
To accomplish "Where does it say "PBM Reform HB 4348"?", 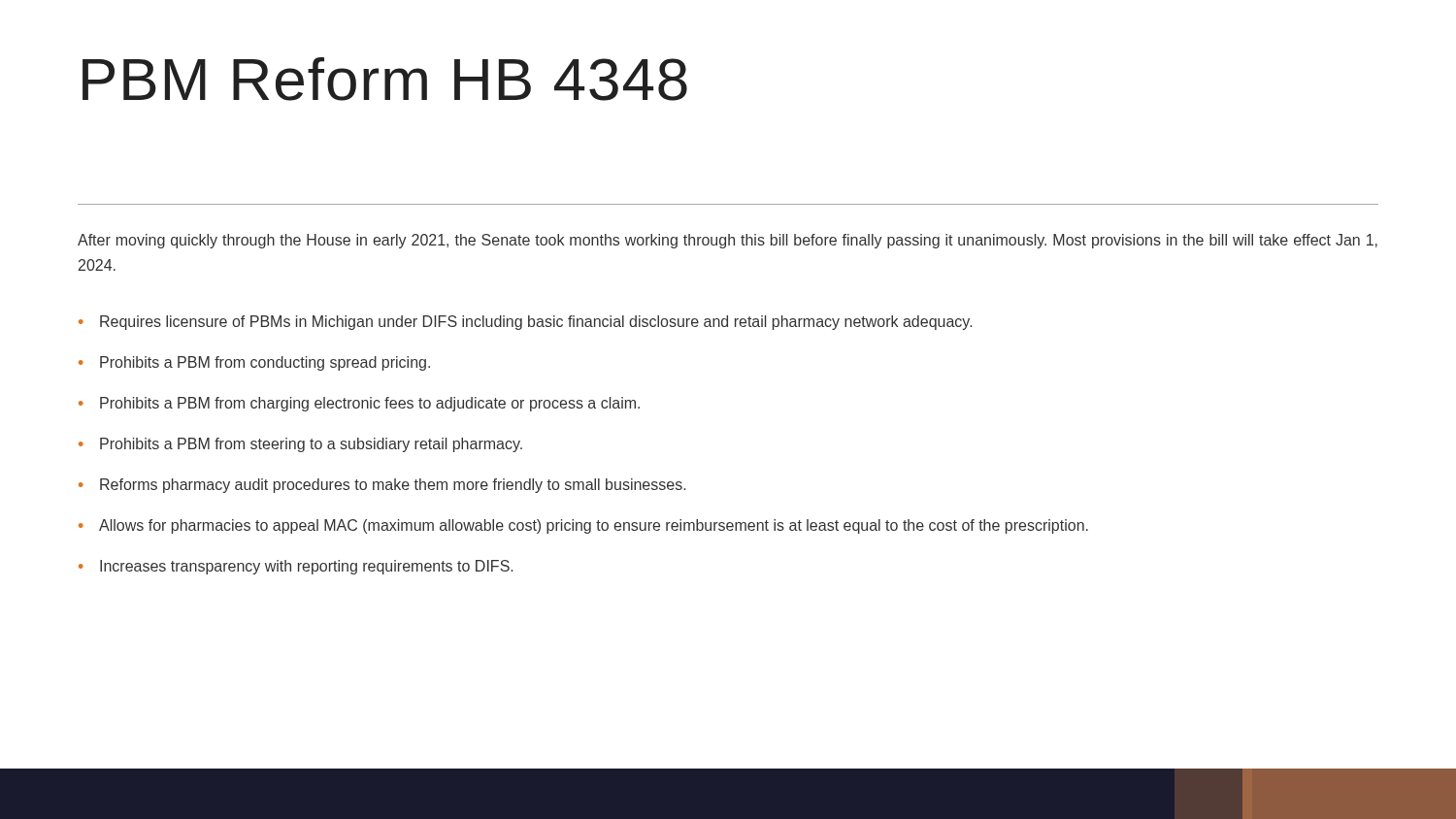I will tap(384, 80).
